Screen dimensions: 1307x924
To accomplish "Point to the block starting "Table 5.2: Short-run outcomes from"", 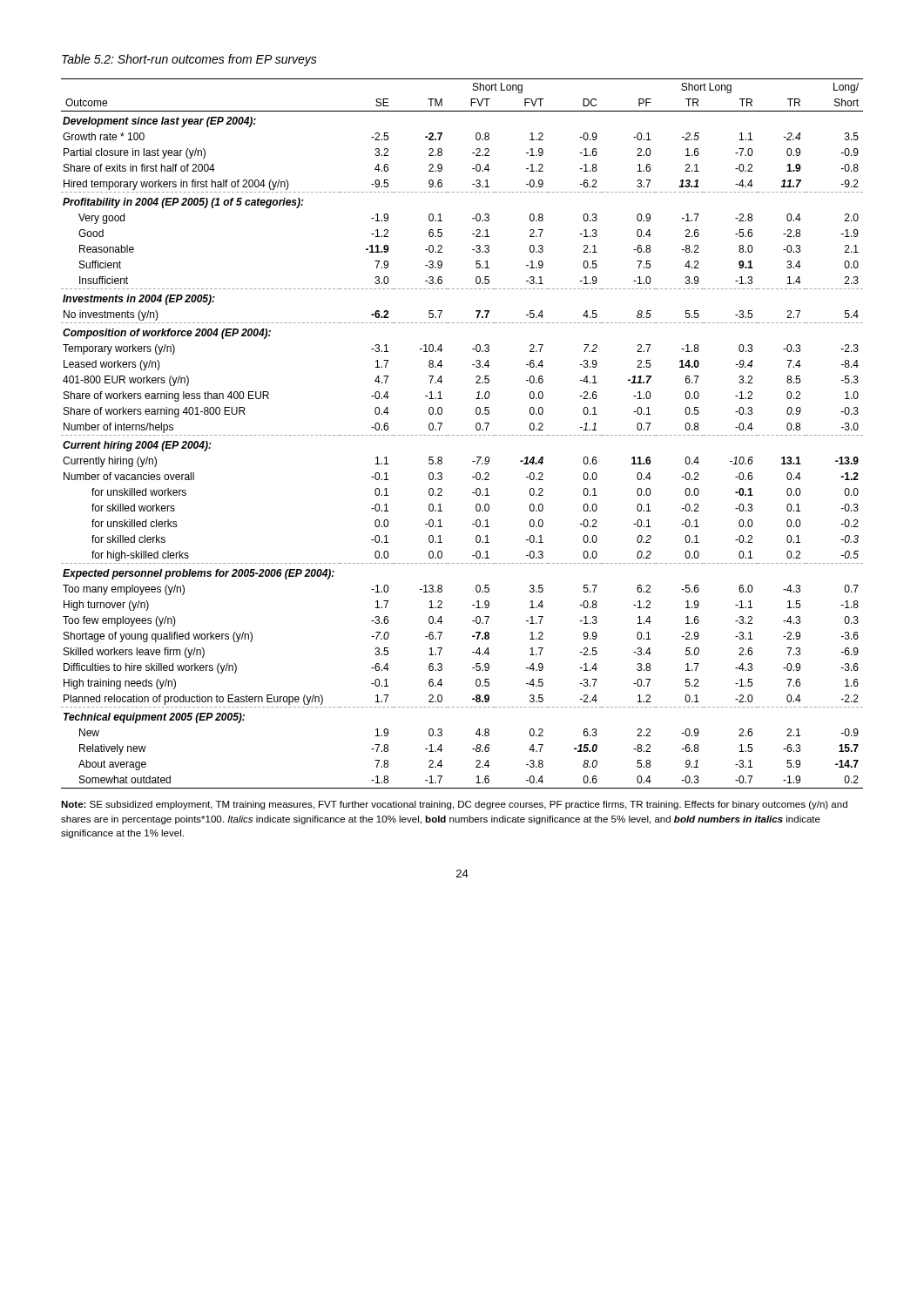I will pyautogui.click(x=189, y=59).
